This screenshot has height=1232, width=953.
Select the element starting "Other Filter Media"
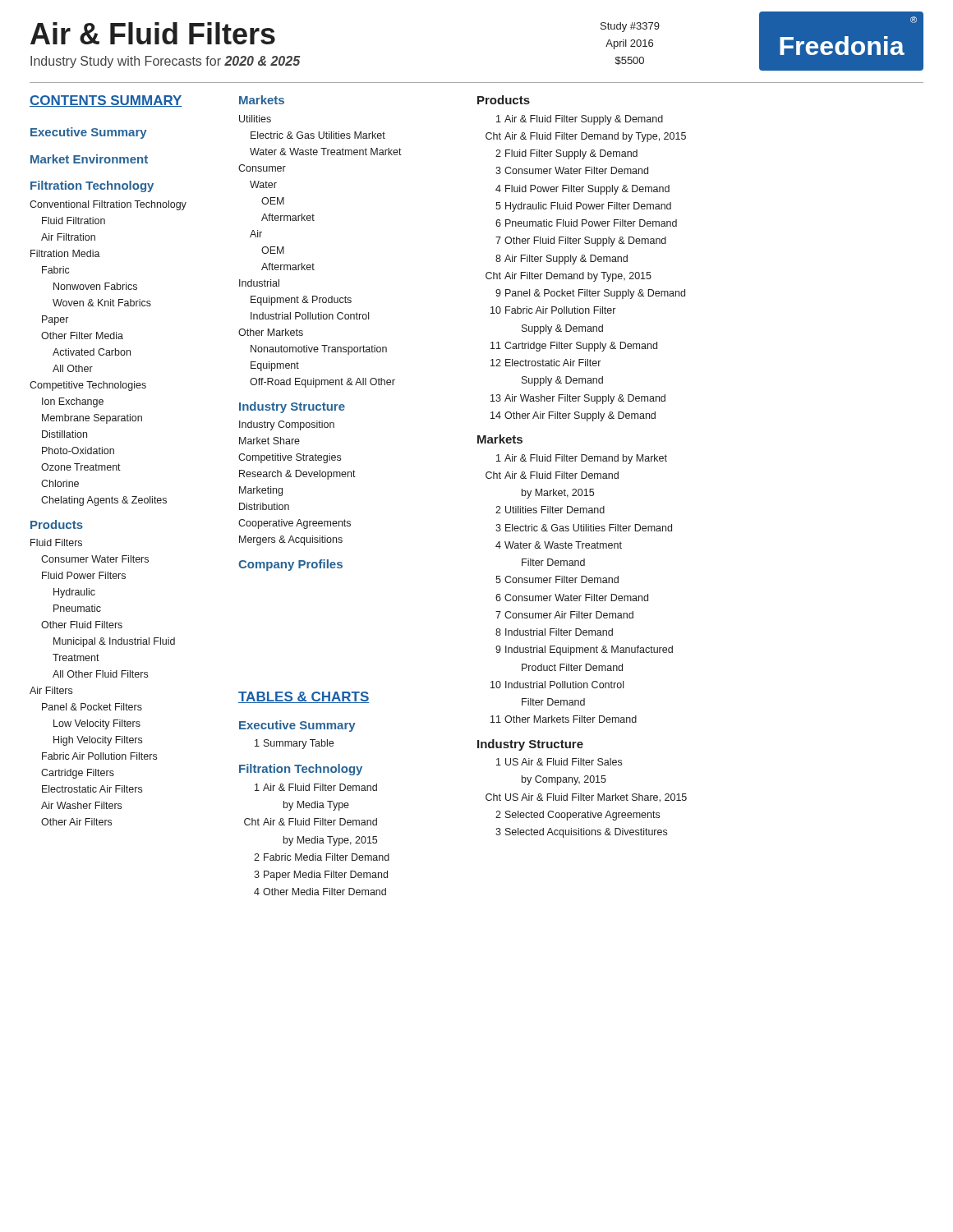[130, 336]
